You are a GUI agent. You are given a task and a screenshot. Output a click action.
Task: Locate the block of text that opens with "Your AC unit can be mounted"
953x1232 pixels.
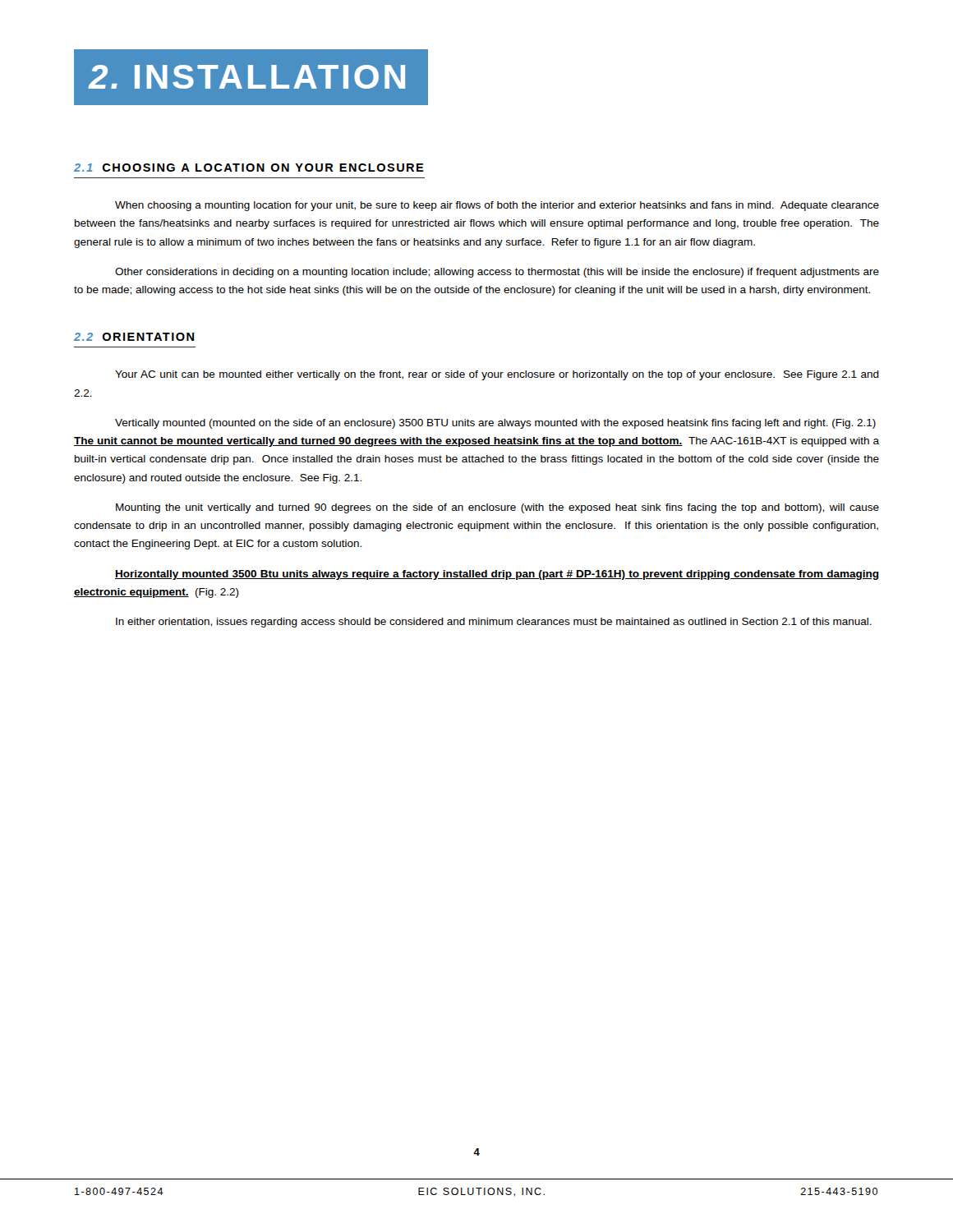(476, 384)
